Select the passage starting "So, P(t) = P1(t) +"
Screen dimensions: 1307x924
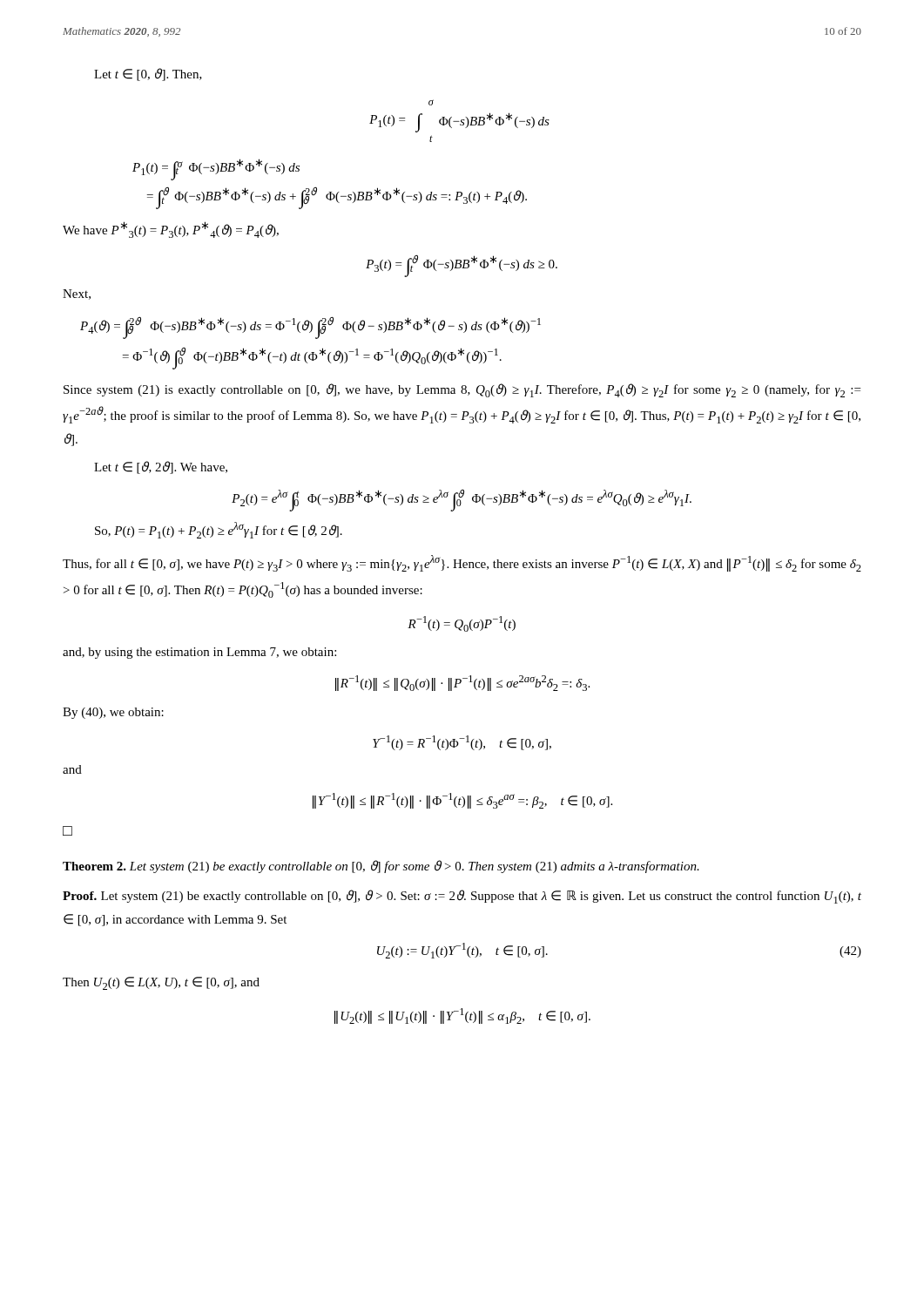(218, 530)
